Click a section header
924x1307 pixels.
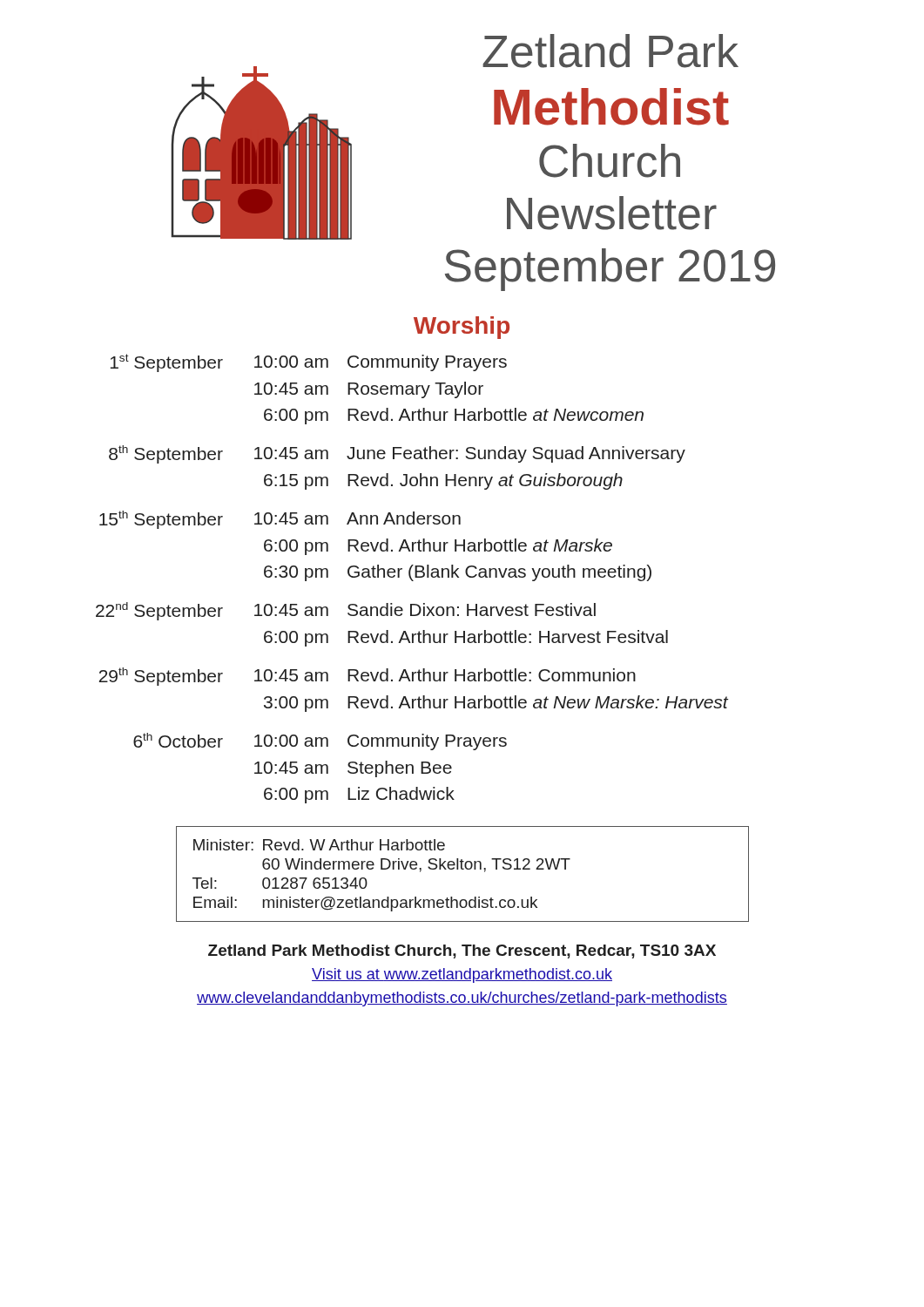pos(462,325)
